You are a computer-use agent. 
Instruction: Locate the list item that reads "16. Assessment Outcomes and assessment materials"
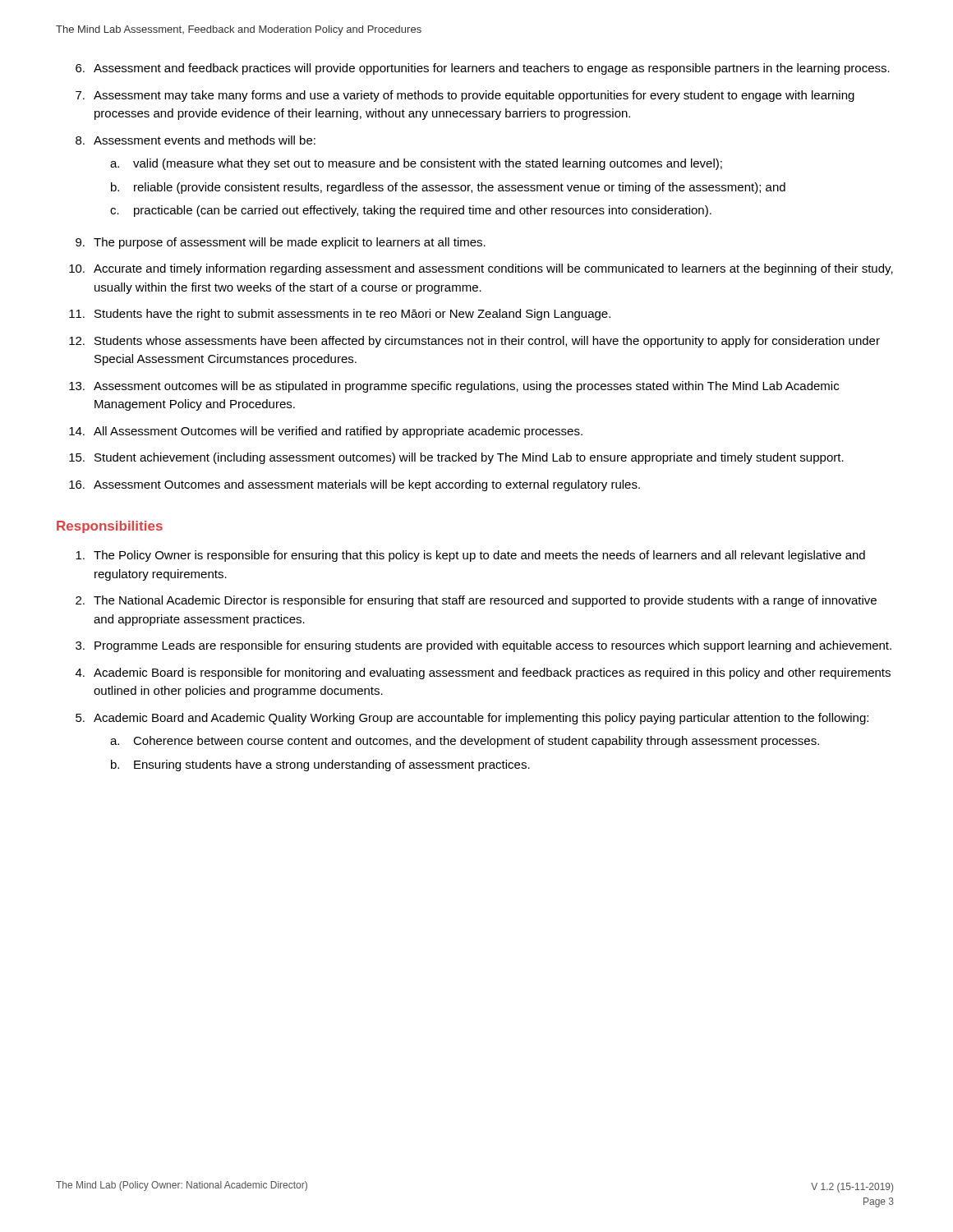(475, 484)
